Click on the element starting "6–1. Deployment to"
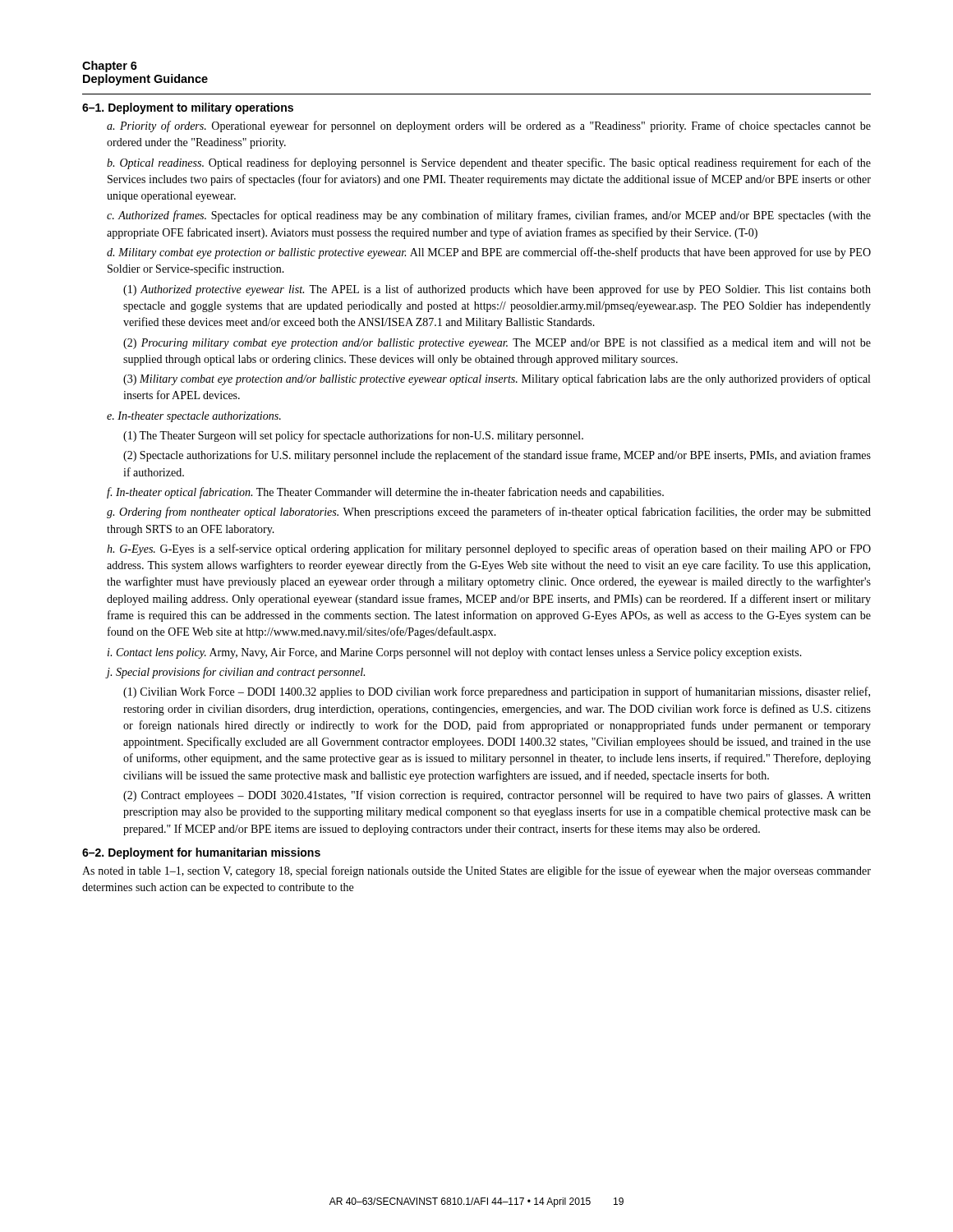The height and width of the screenshot is (1232, 953). pos(188,108)
